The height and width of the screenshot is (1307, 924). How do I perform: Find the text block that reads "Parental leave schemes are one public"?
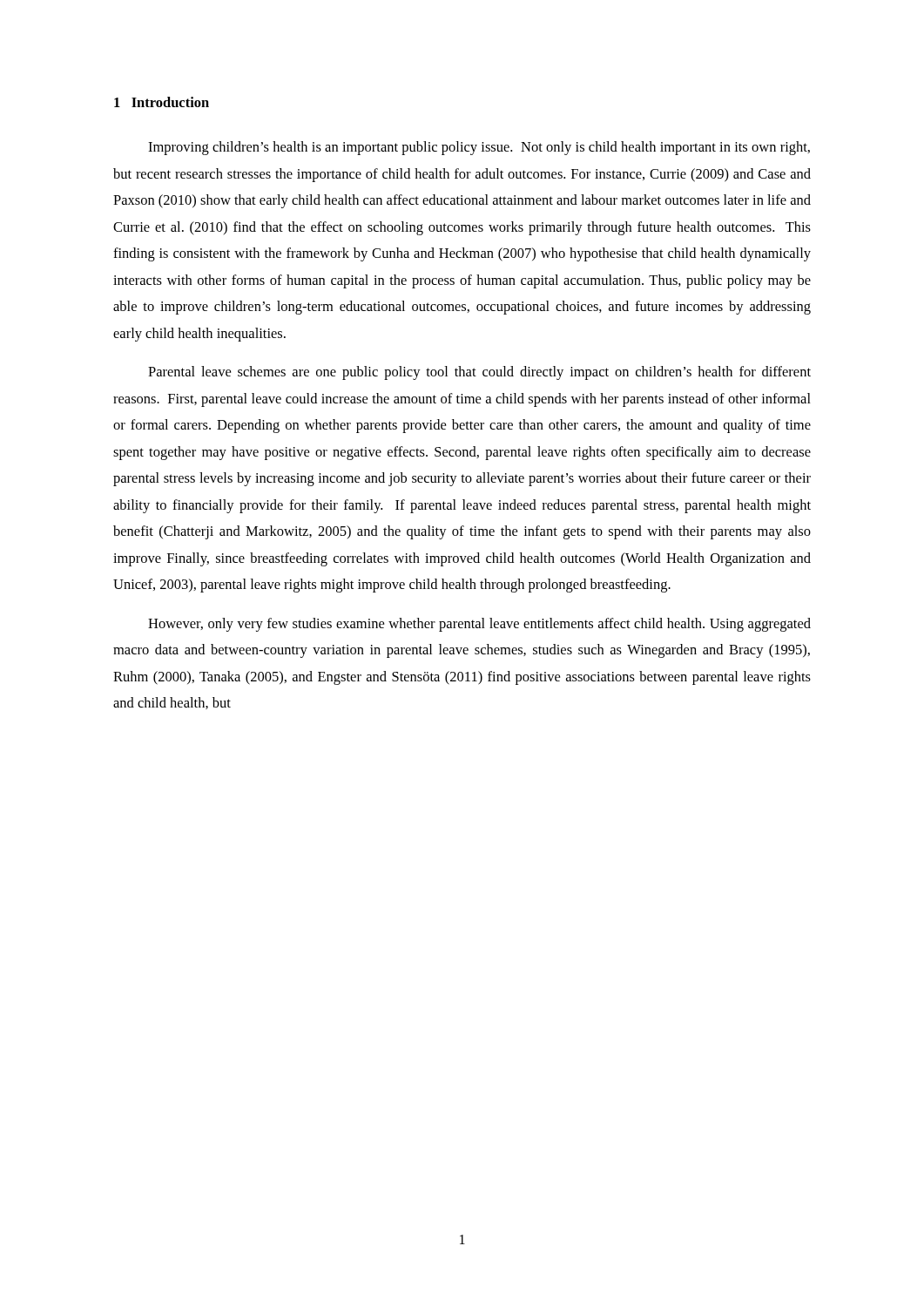click(x=462, y=478)
